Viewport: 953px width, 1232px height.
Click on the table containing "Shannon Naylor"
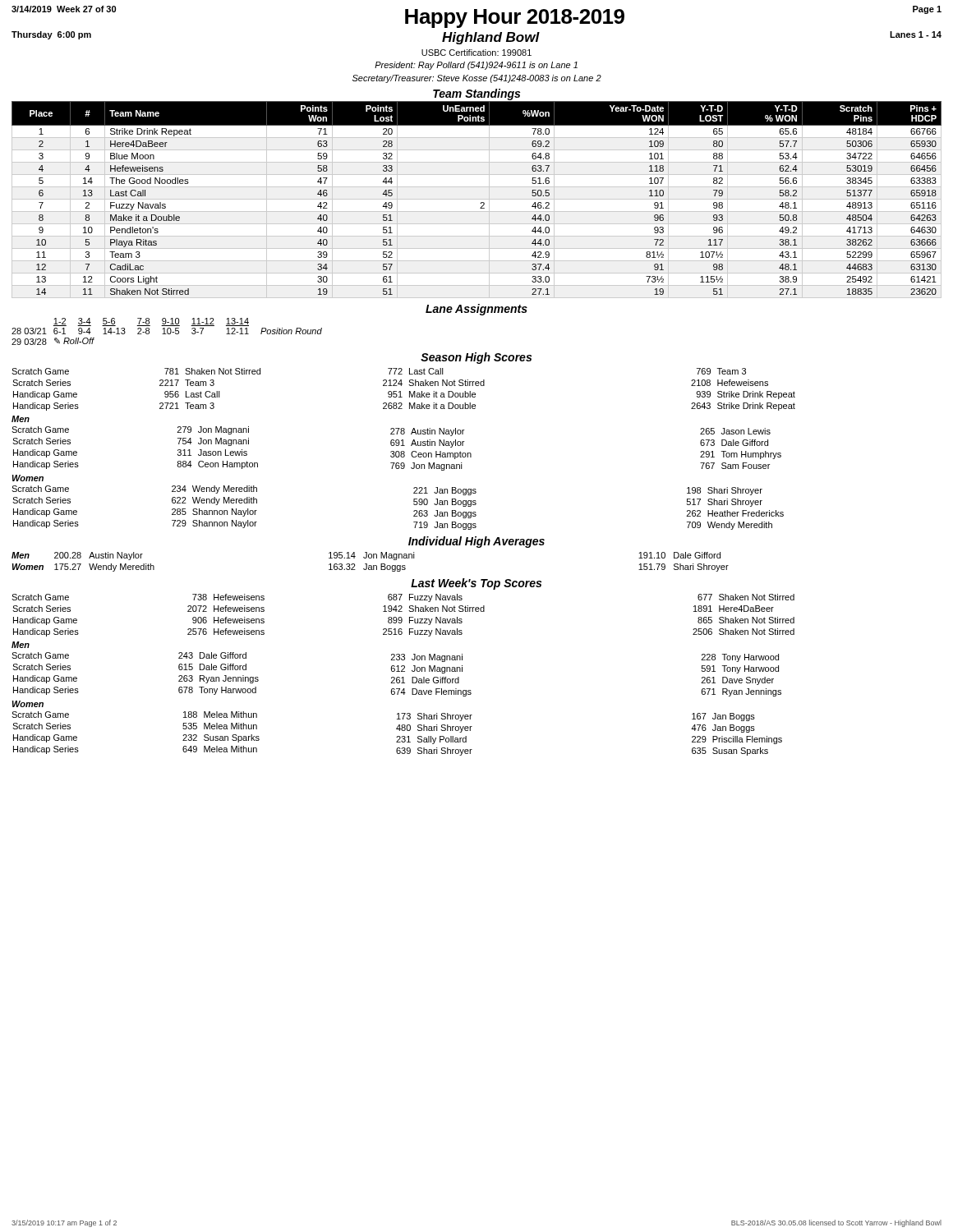167,506
